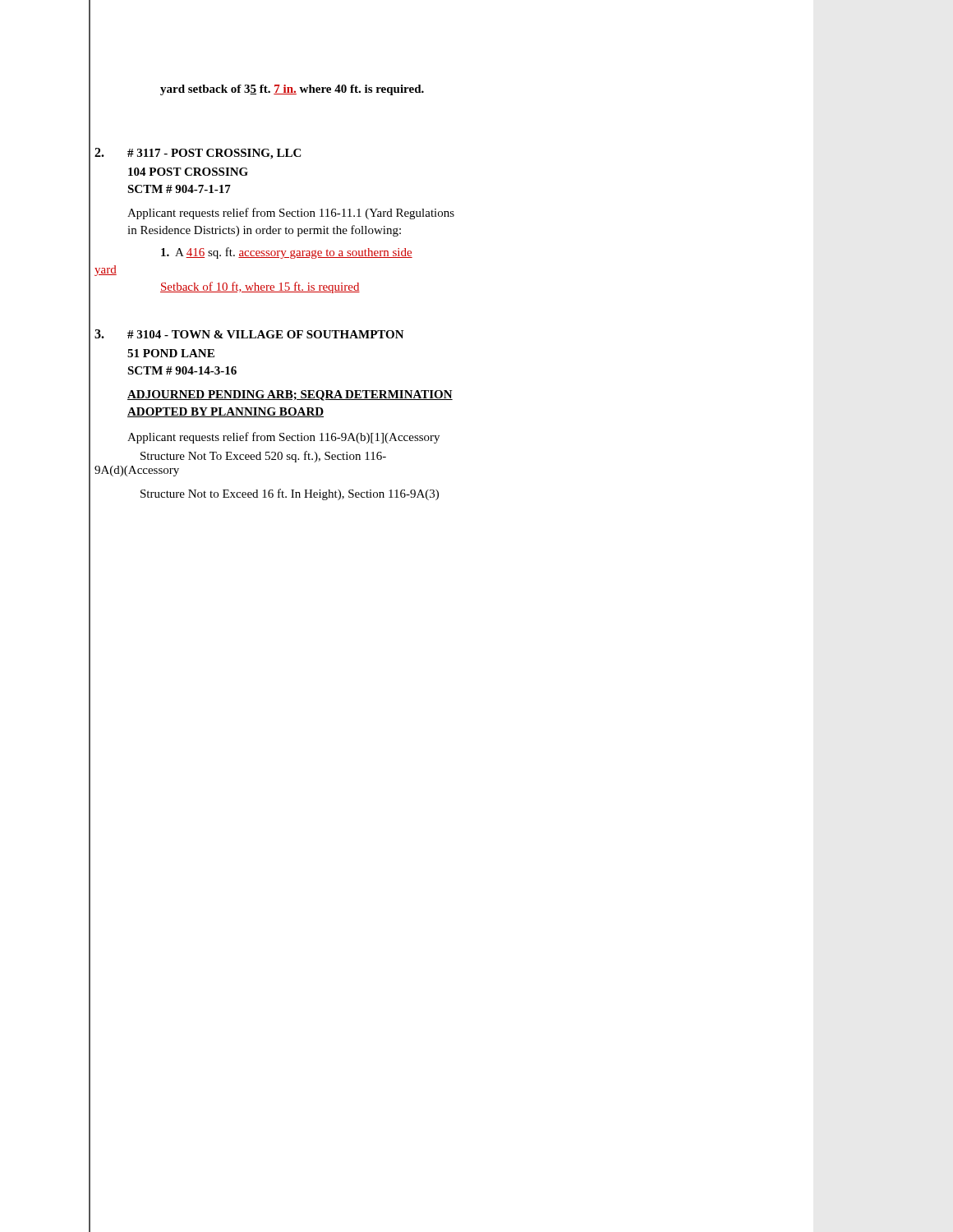Point to the region starting "Structure Not to Exceed 16 ft. In Height),"
953x1232 pixels.
pyautogui.click(x=283, y=494)
